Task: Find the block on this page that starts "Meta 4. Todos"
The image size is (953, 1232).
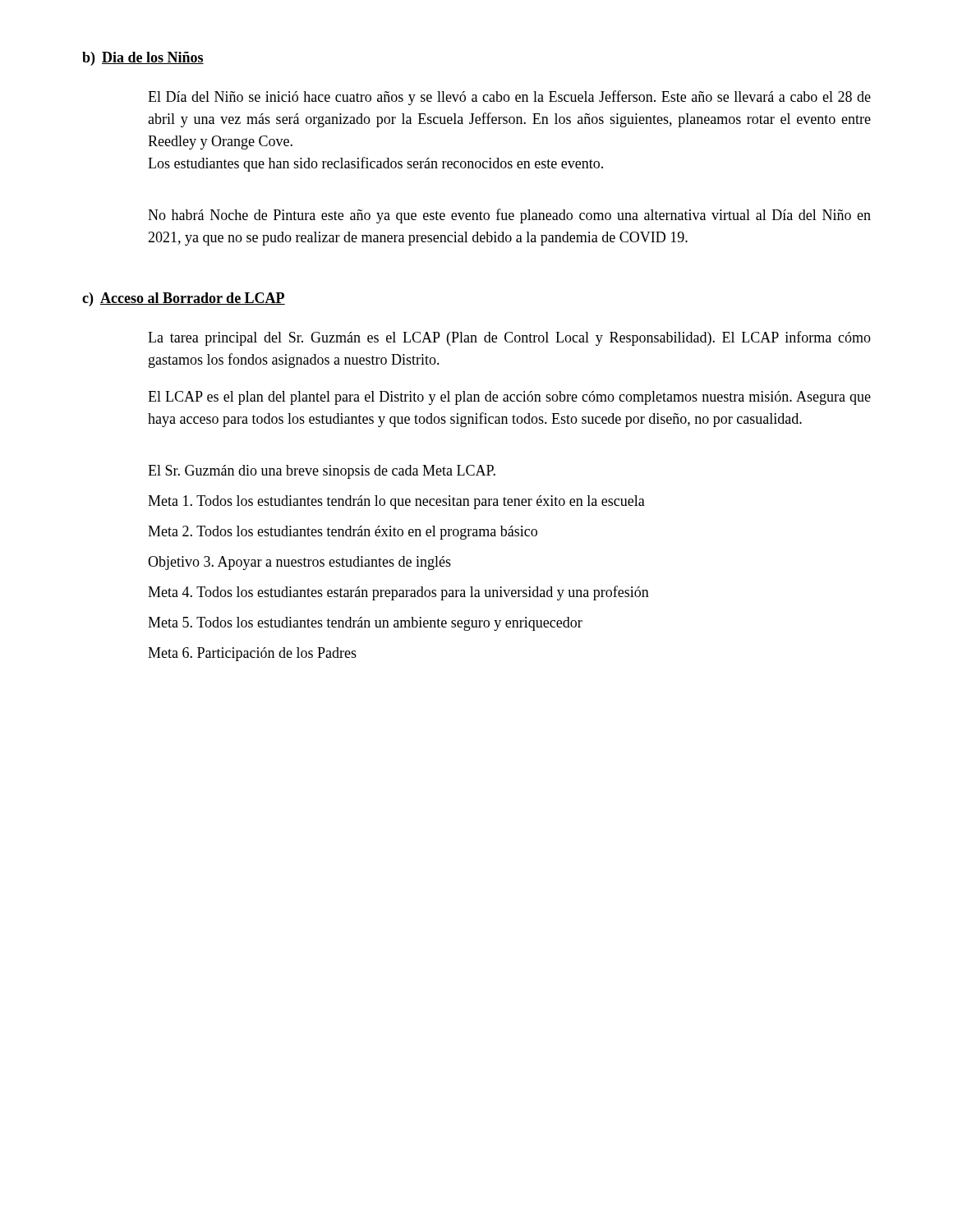Action: coord(398,592)
